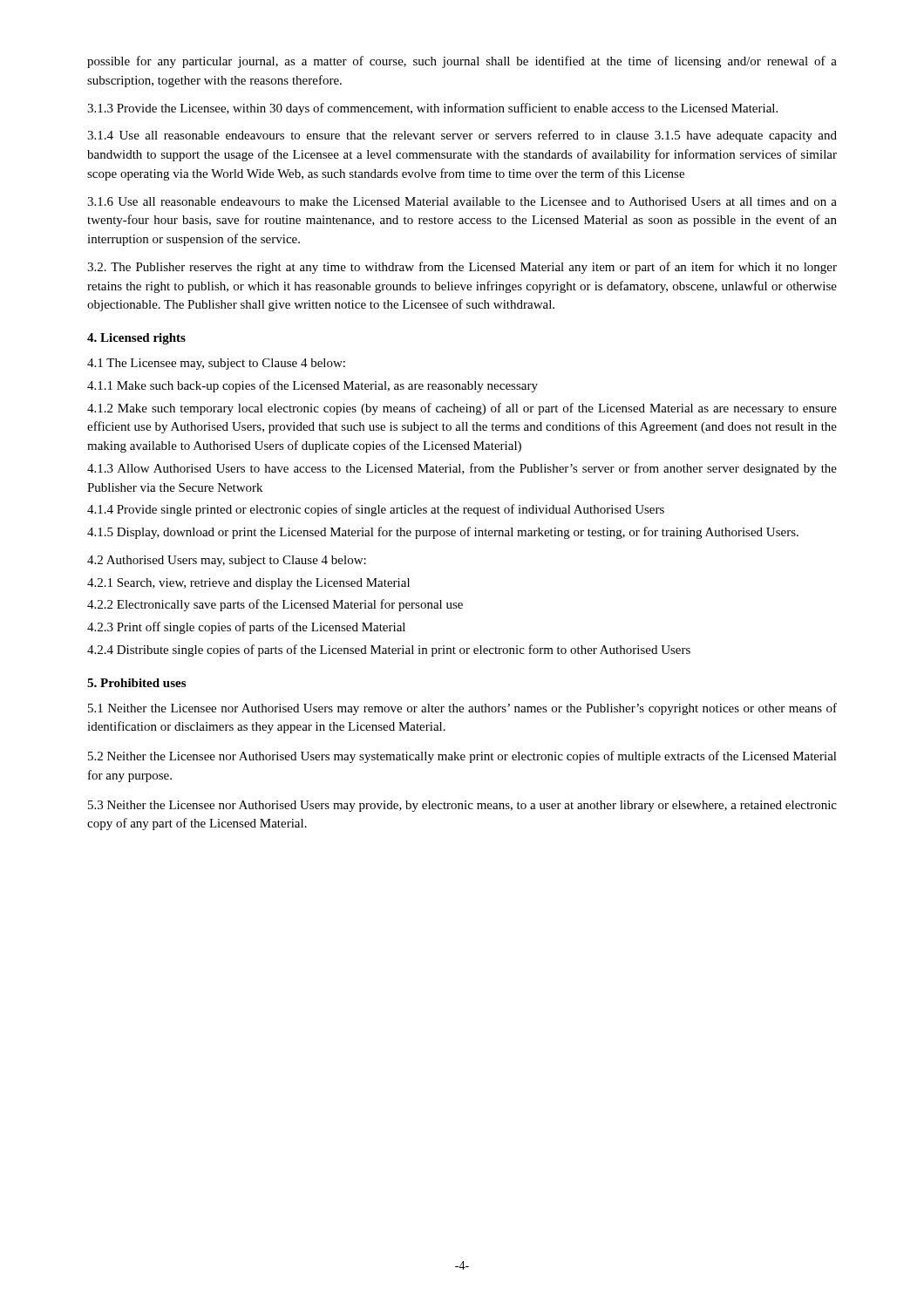
Task: Where does it say "5. Prohibited uses"?
Action: (137, 682)
